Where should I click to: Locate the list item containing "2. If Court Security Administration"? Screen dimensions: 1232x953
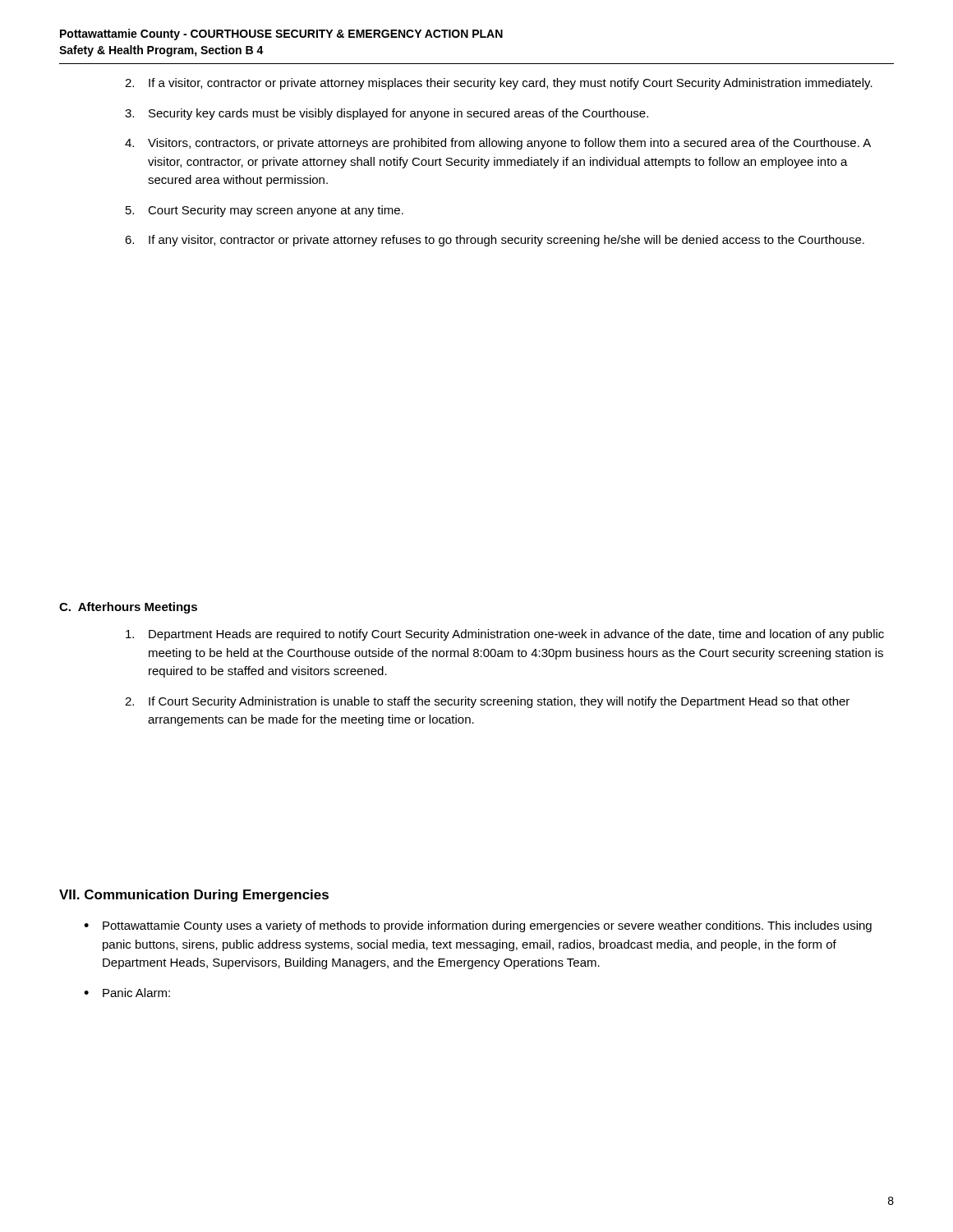point(509,710)
